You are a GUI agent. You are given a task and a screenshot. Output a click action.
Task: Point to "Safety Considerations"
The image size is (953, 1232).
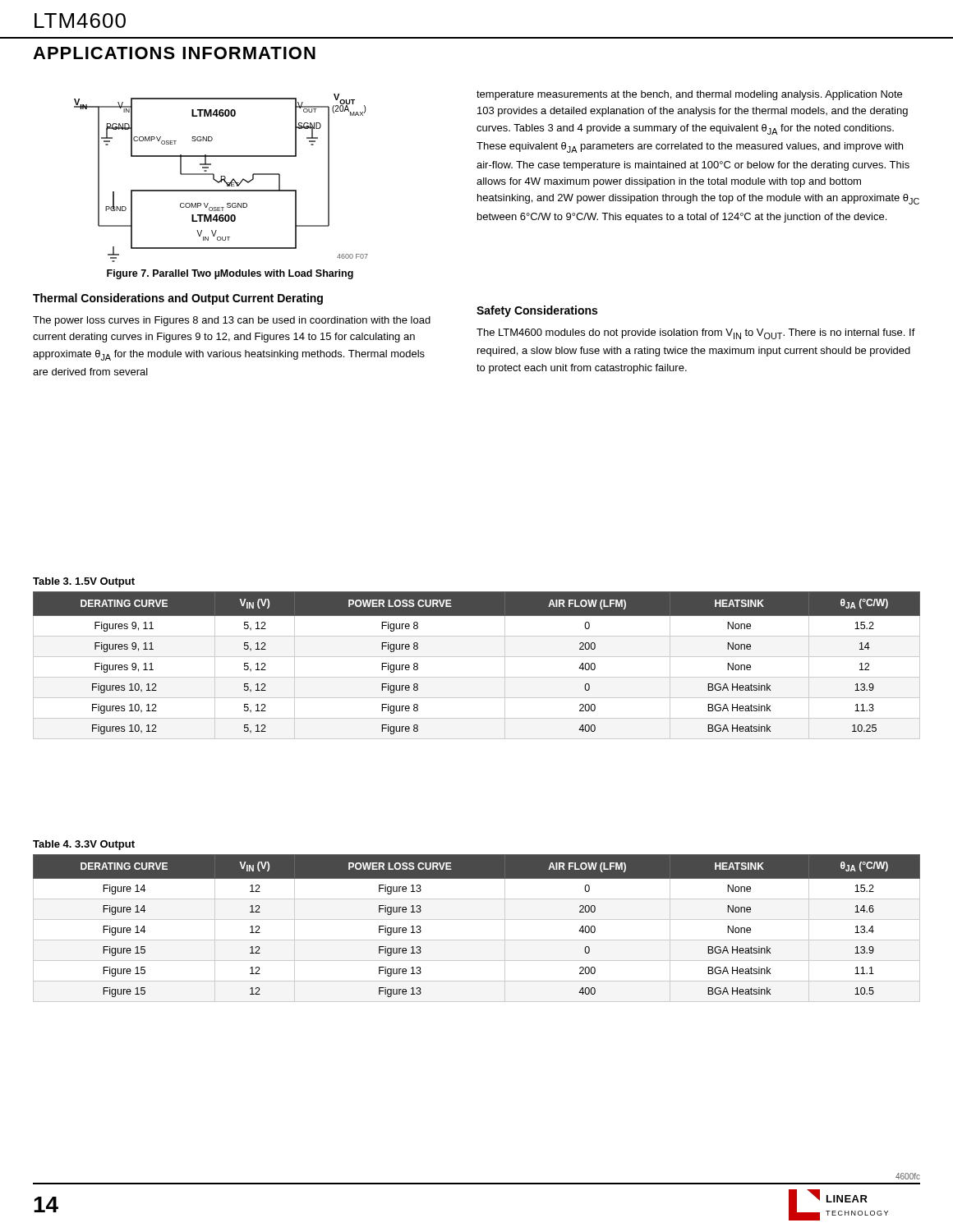(537, 310)
